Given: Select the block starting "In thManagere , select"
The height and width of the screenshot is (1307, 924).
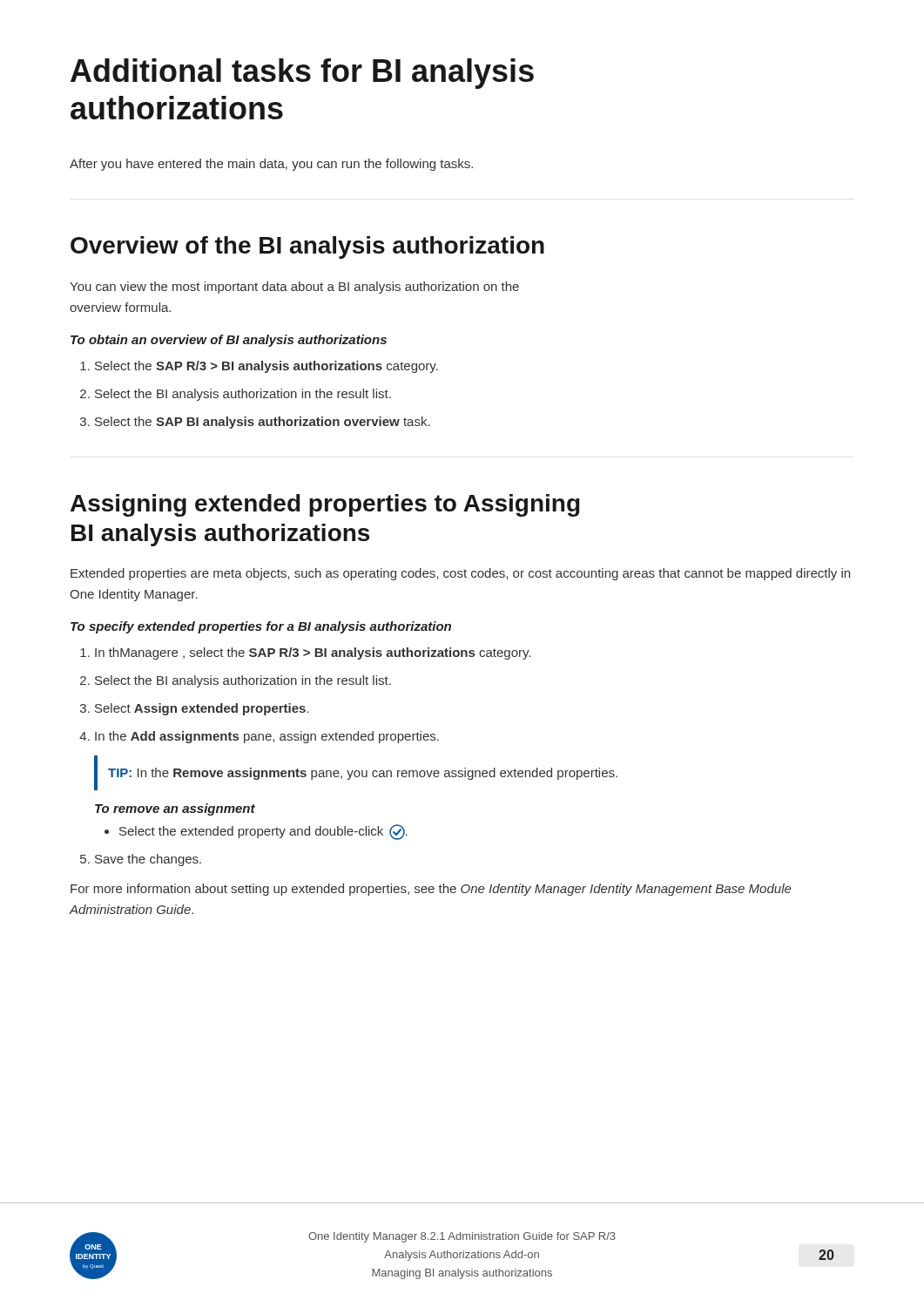Looking at the screenshot, I should [462, 653].
